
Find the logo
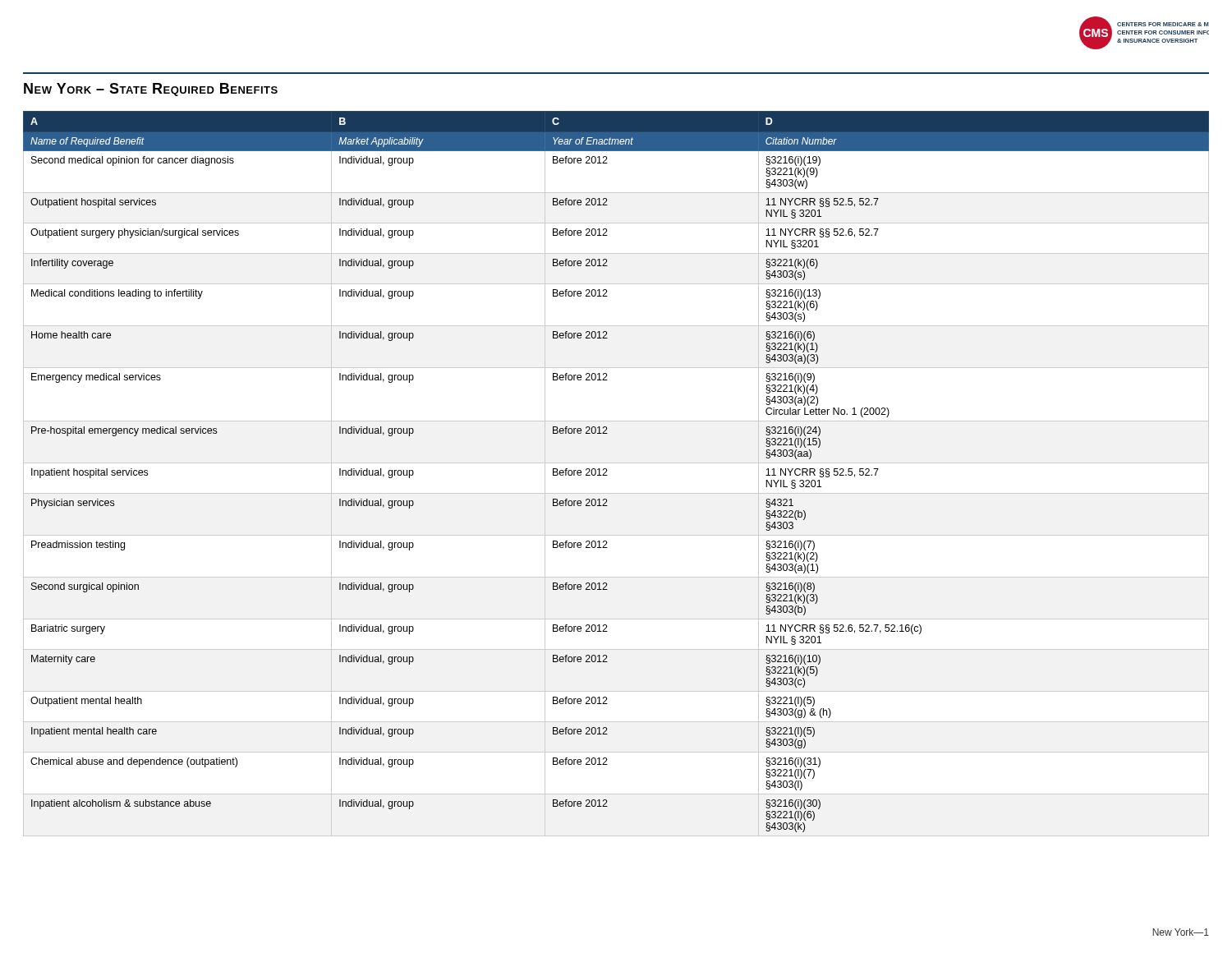[x=1143, y=41]
